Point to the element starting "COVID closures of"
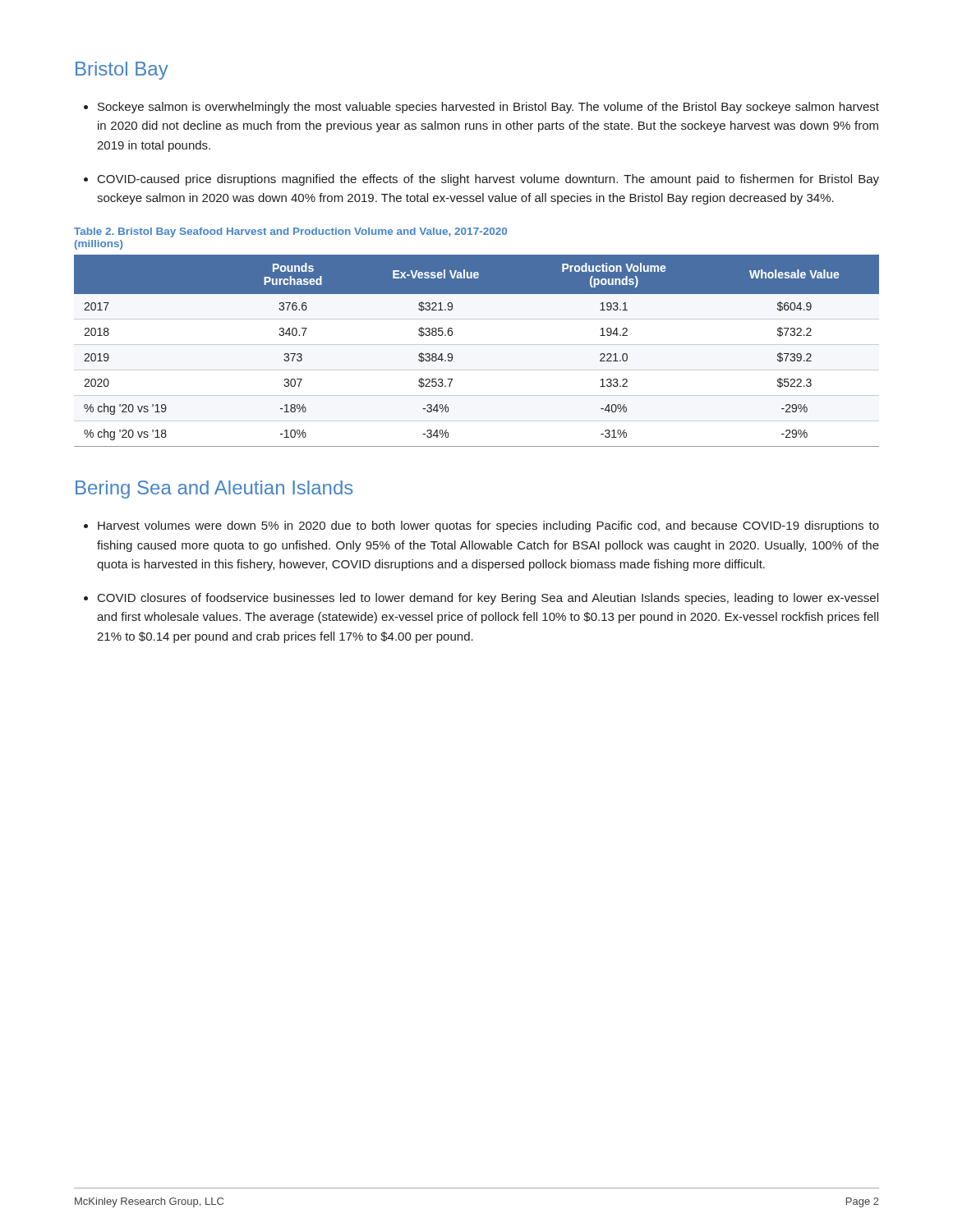 click(x=488, y=617)
